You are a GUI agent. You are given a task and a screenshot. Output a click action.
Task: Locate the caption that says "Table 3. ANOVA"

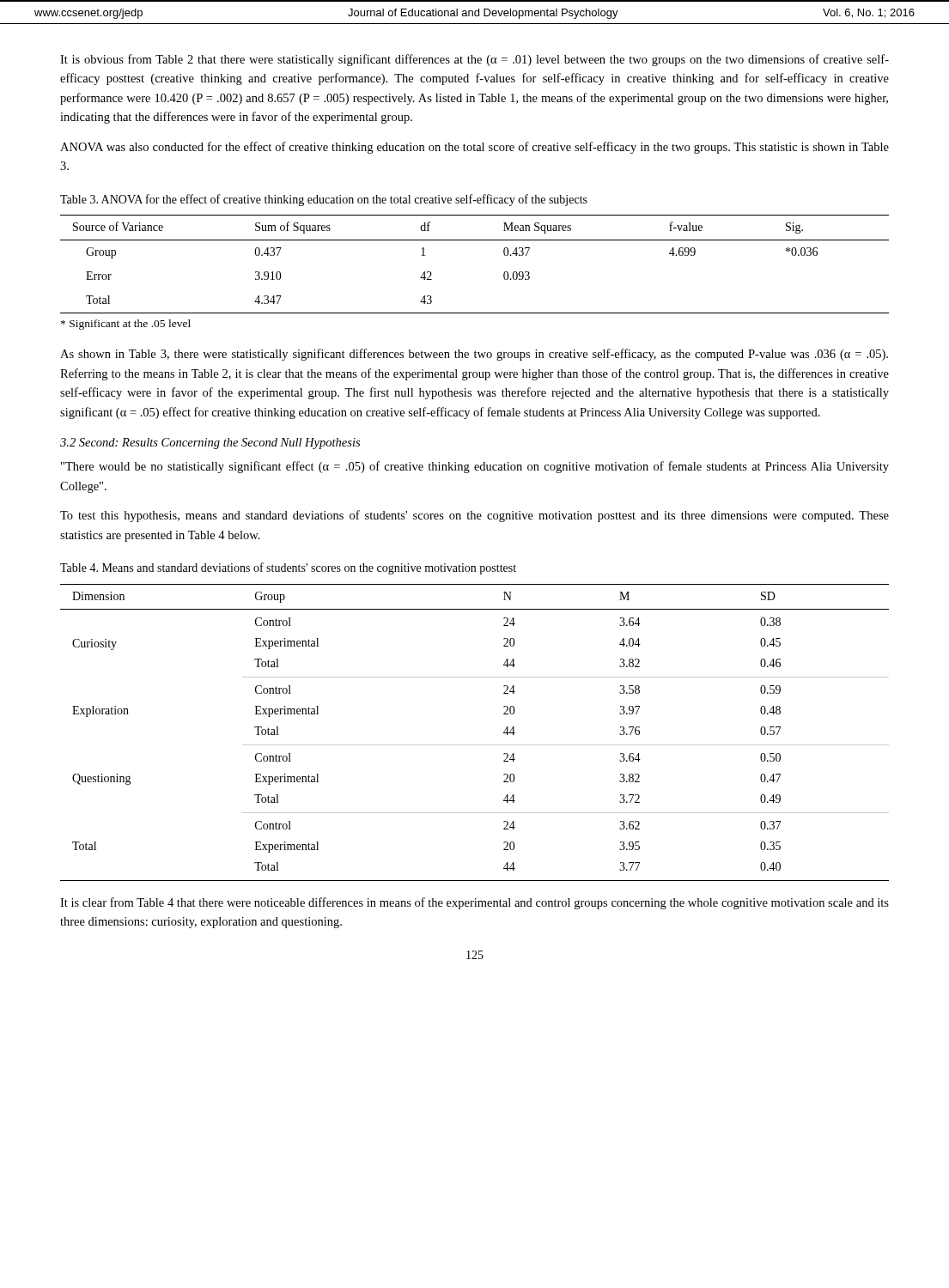pyautogui.click(x=324, y=200)
